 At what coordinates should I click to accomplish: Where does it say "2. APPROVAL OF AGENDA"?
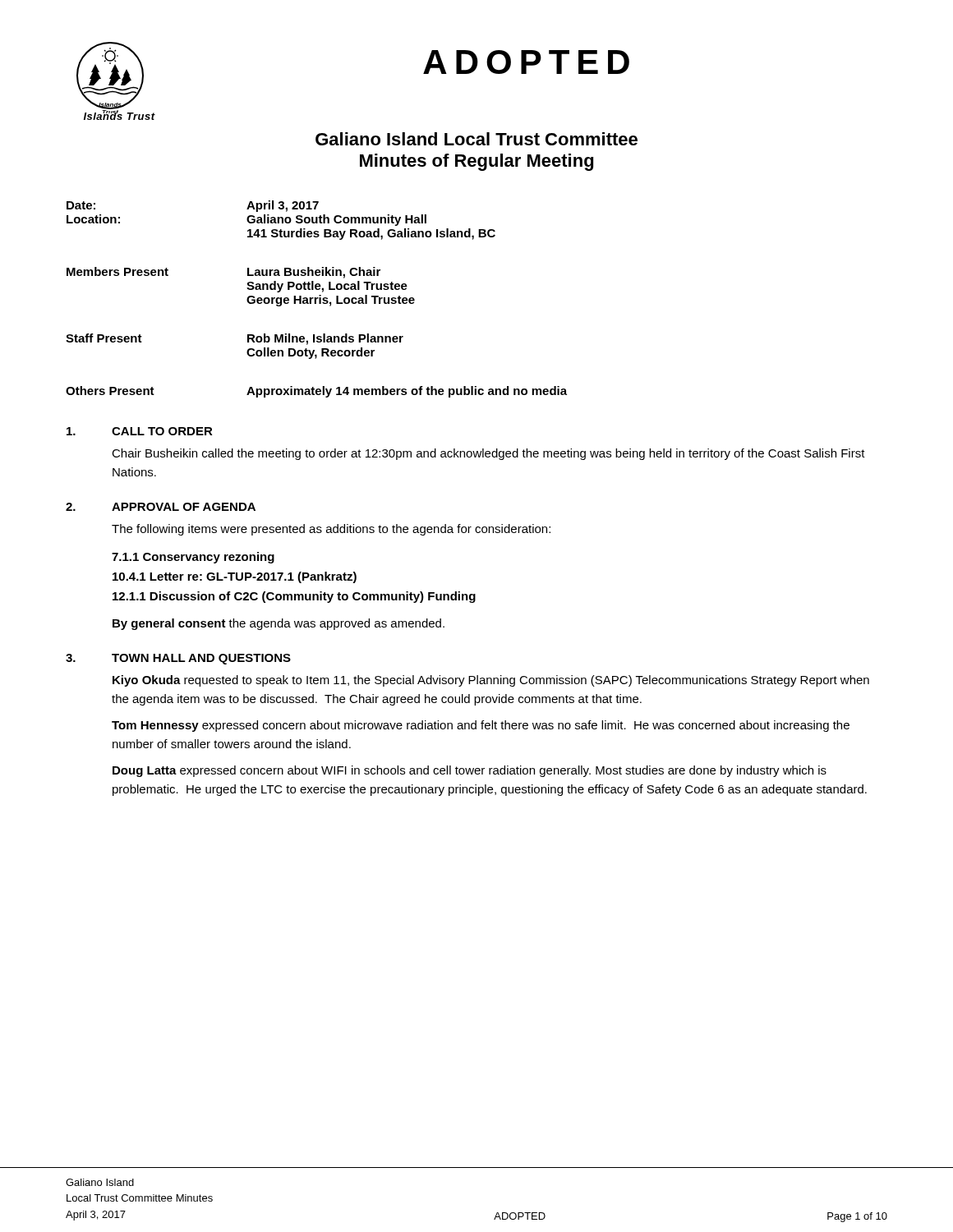click(161, 506)
